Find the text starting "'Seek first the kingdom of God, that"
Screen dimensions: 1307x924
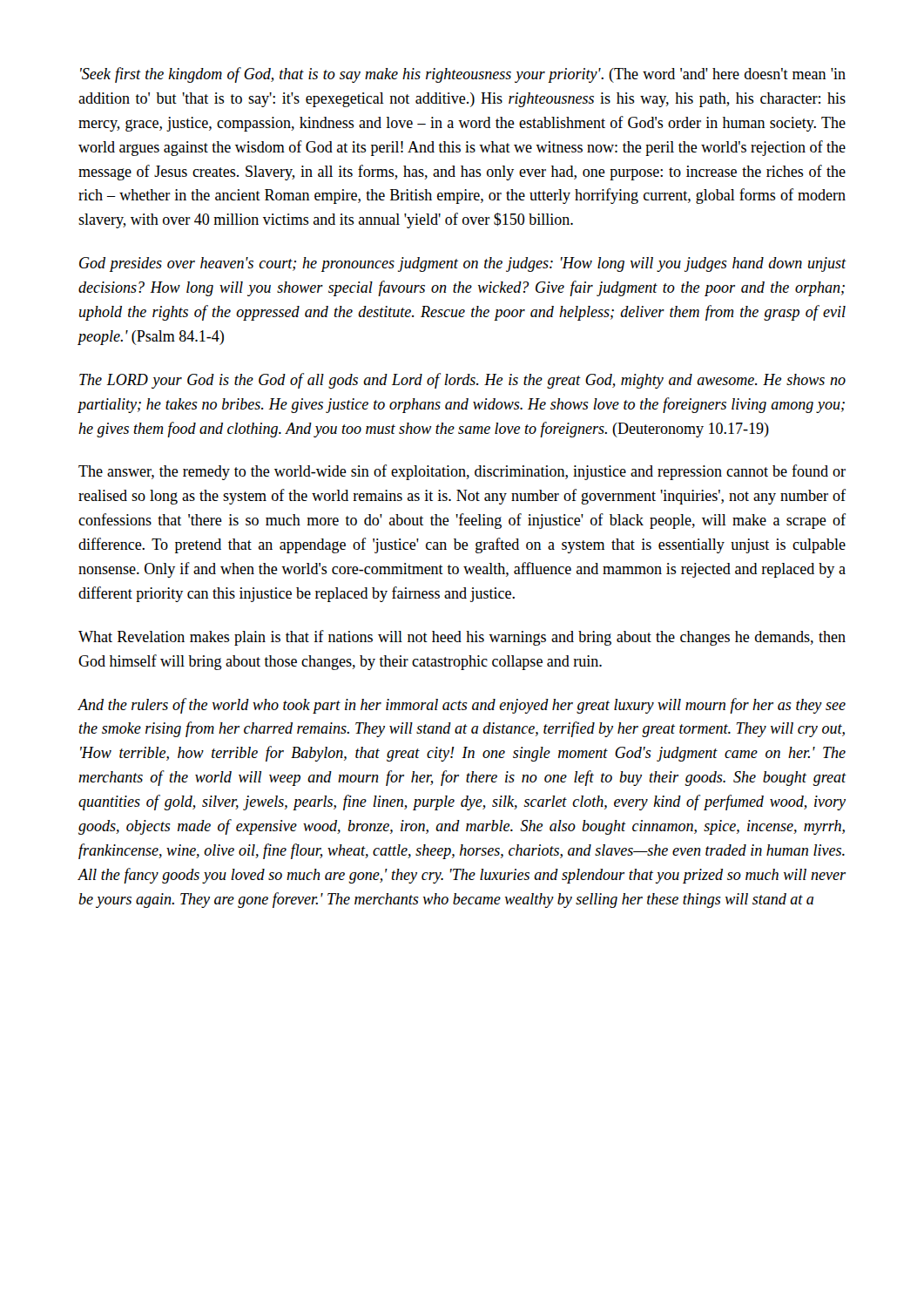[462, 148]
